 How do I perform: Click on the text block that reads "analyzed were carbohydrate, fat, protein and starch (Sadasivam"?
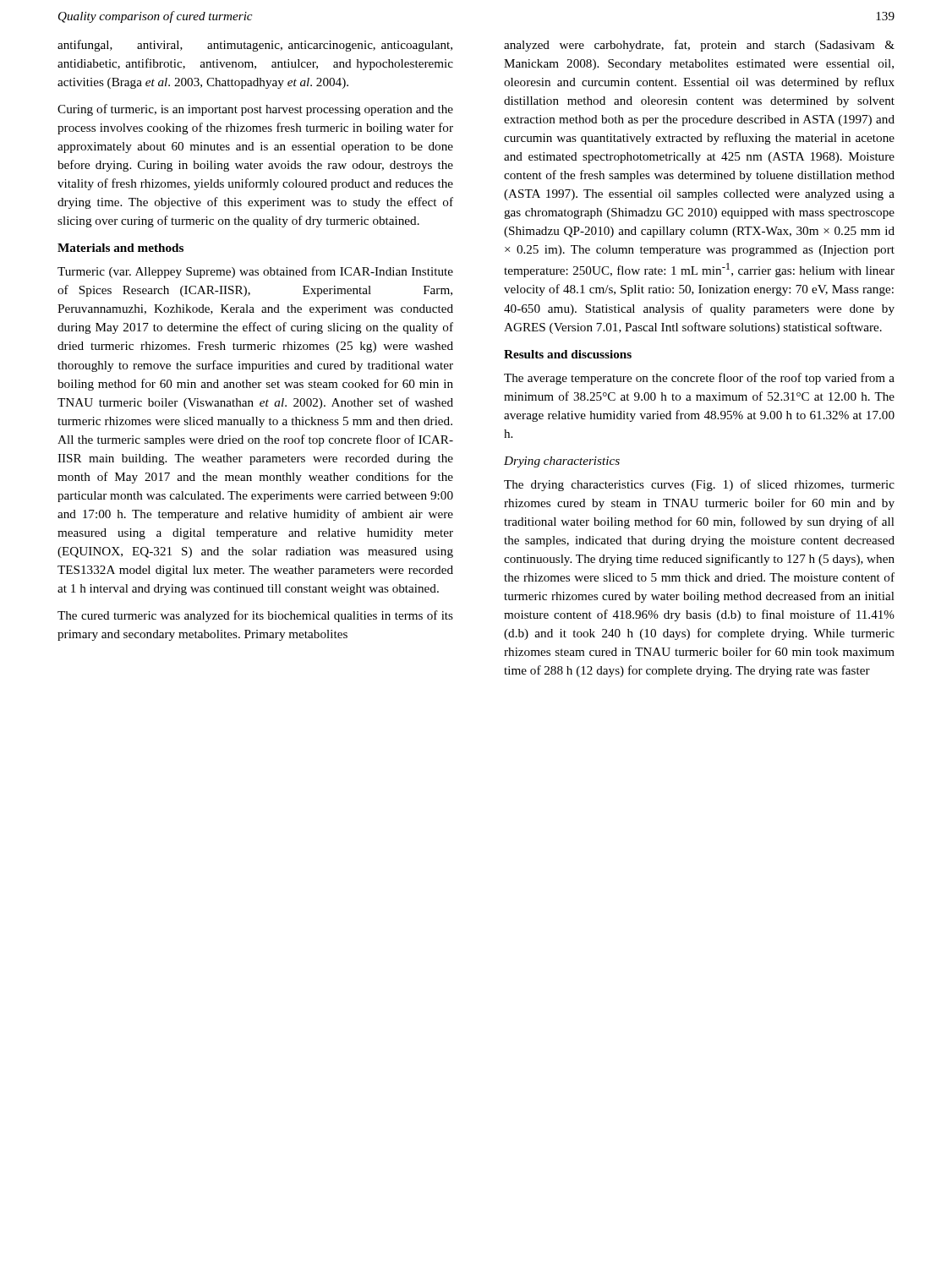coord(699,186)
